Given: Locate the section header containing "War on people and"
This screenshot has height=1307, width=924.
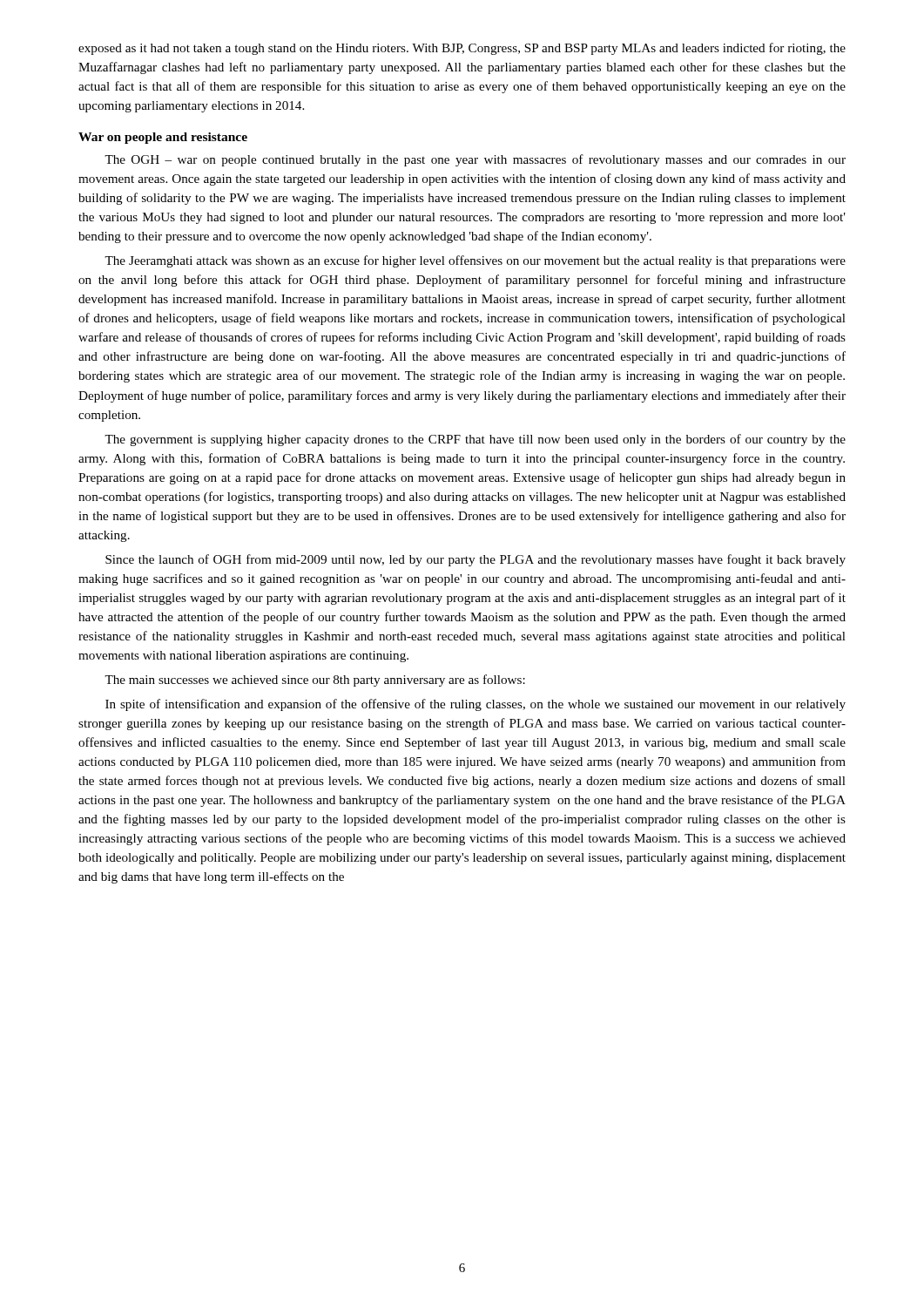Looking at the screenshot, I should (x=163, y=137).
